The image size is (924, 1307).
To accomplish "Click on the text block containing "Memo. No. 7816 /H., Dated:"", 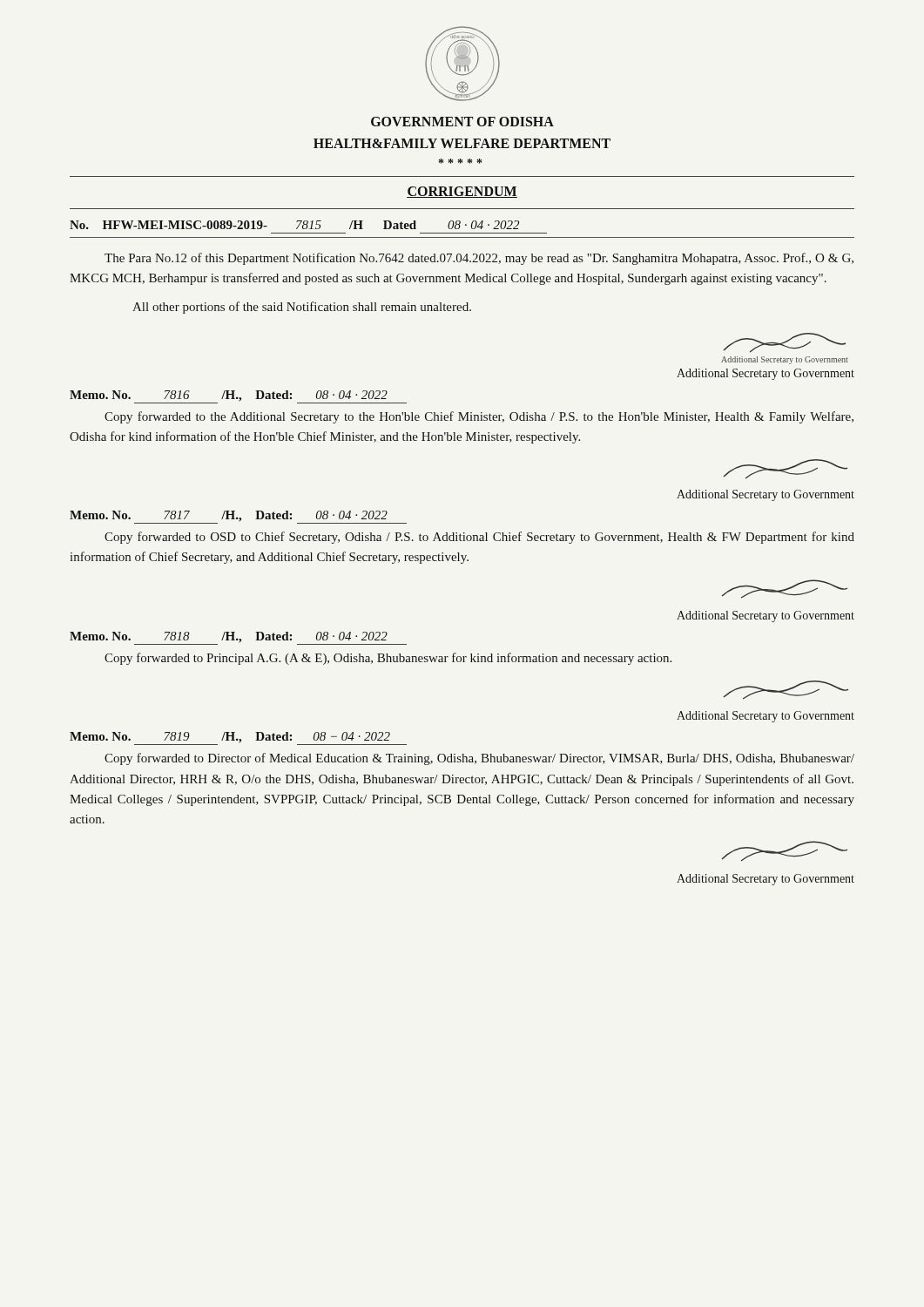I will [x=238, y=395].
